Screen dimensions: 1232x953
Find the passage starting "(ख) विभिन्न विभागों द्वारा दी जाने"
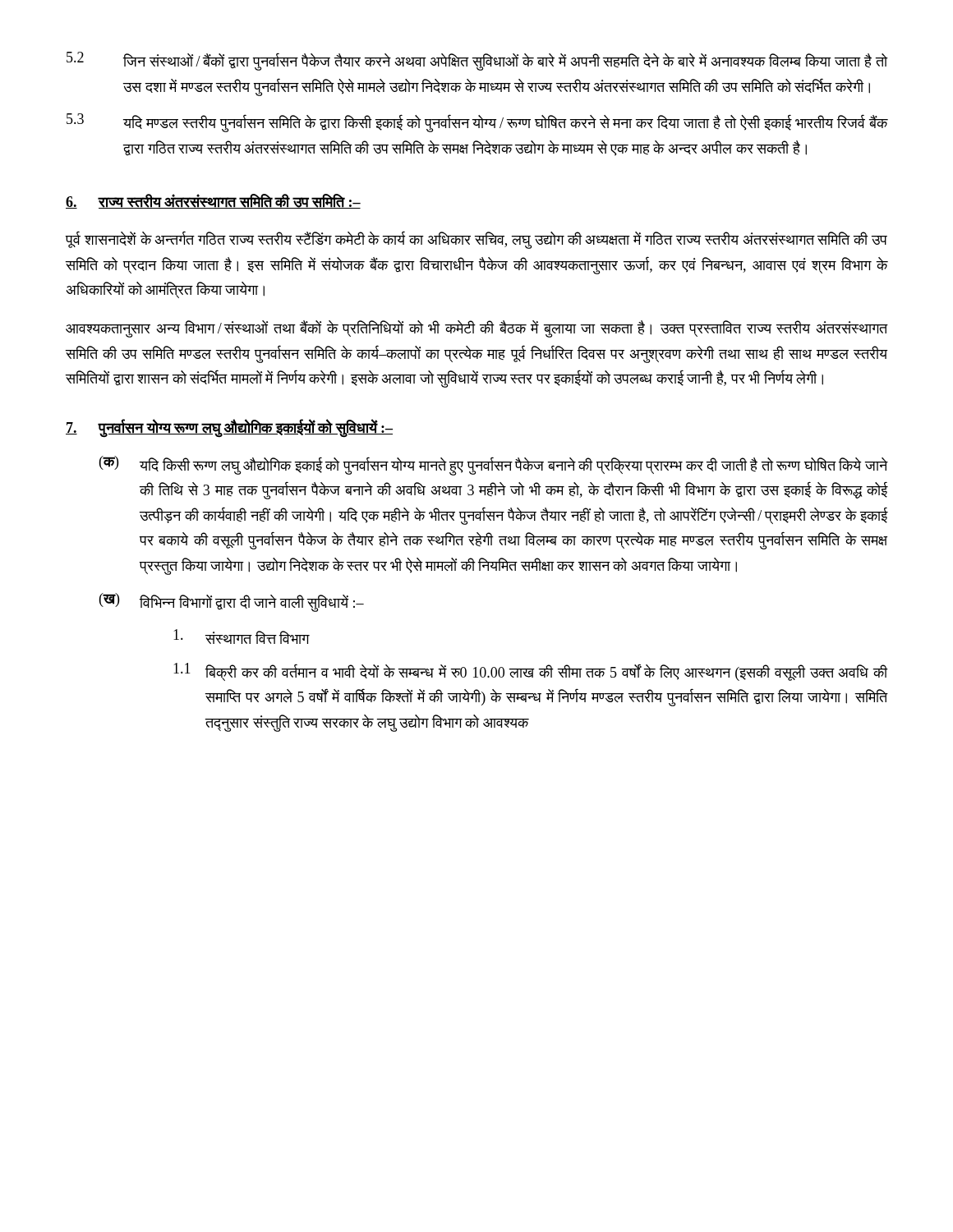[x=232, y=602]
